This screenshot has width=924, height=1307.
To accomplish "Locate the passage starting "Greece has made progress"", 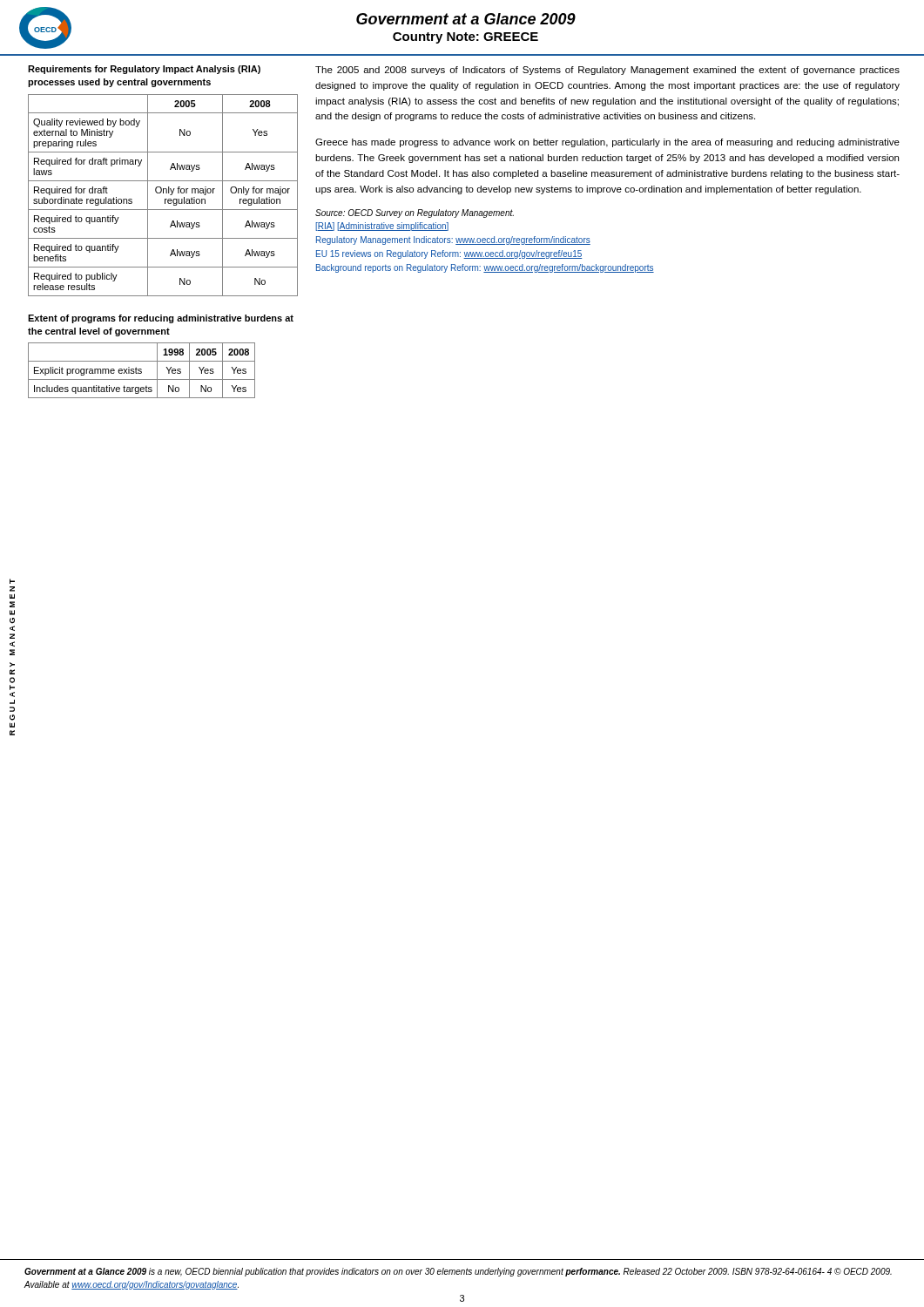I will (607, 166).
